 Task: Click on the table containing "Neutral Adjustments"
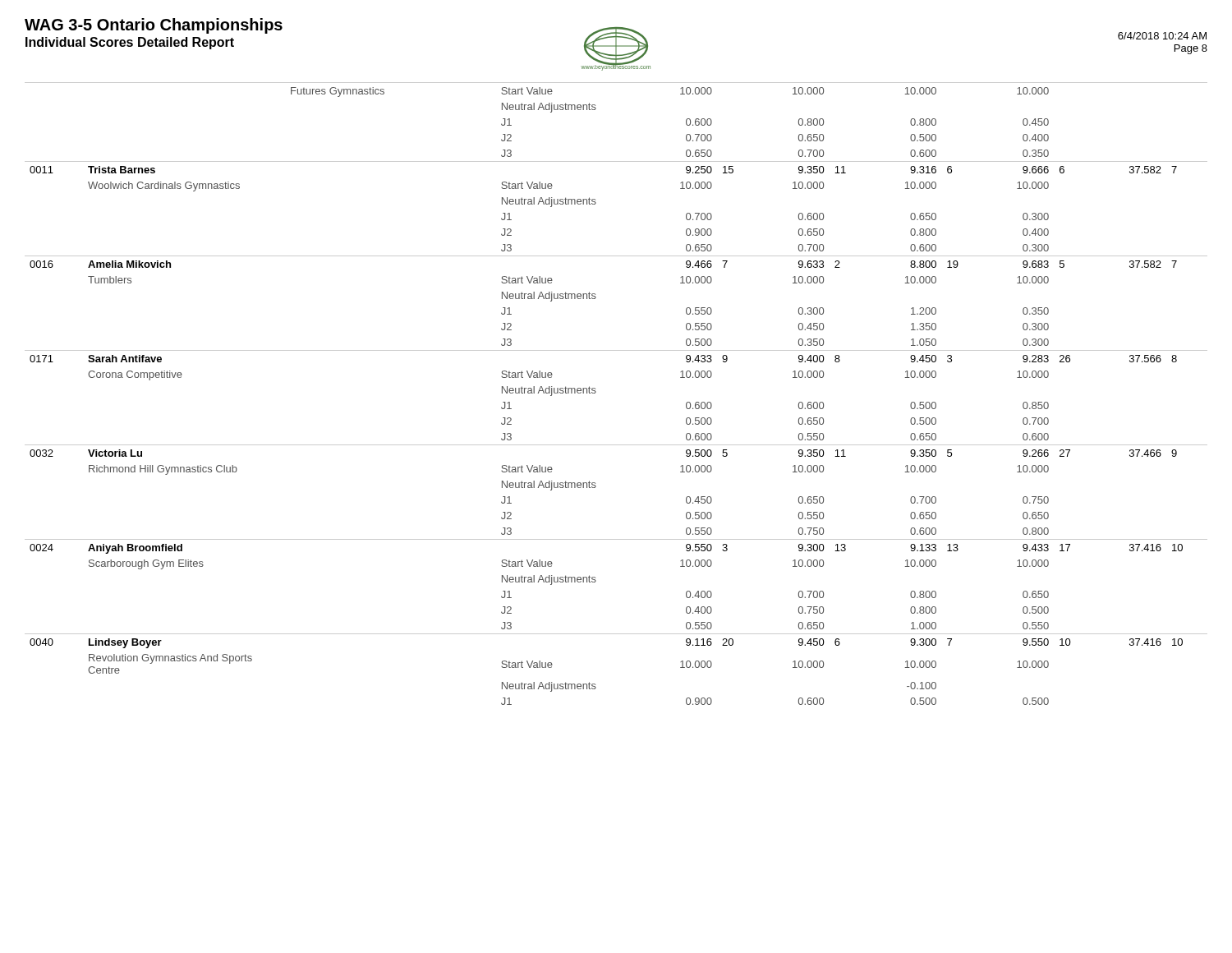[x=616, y=396]
